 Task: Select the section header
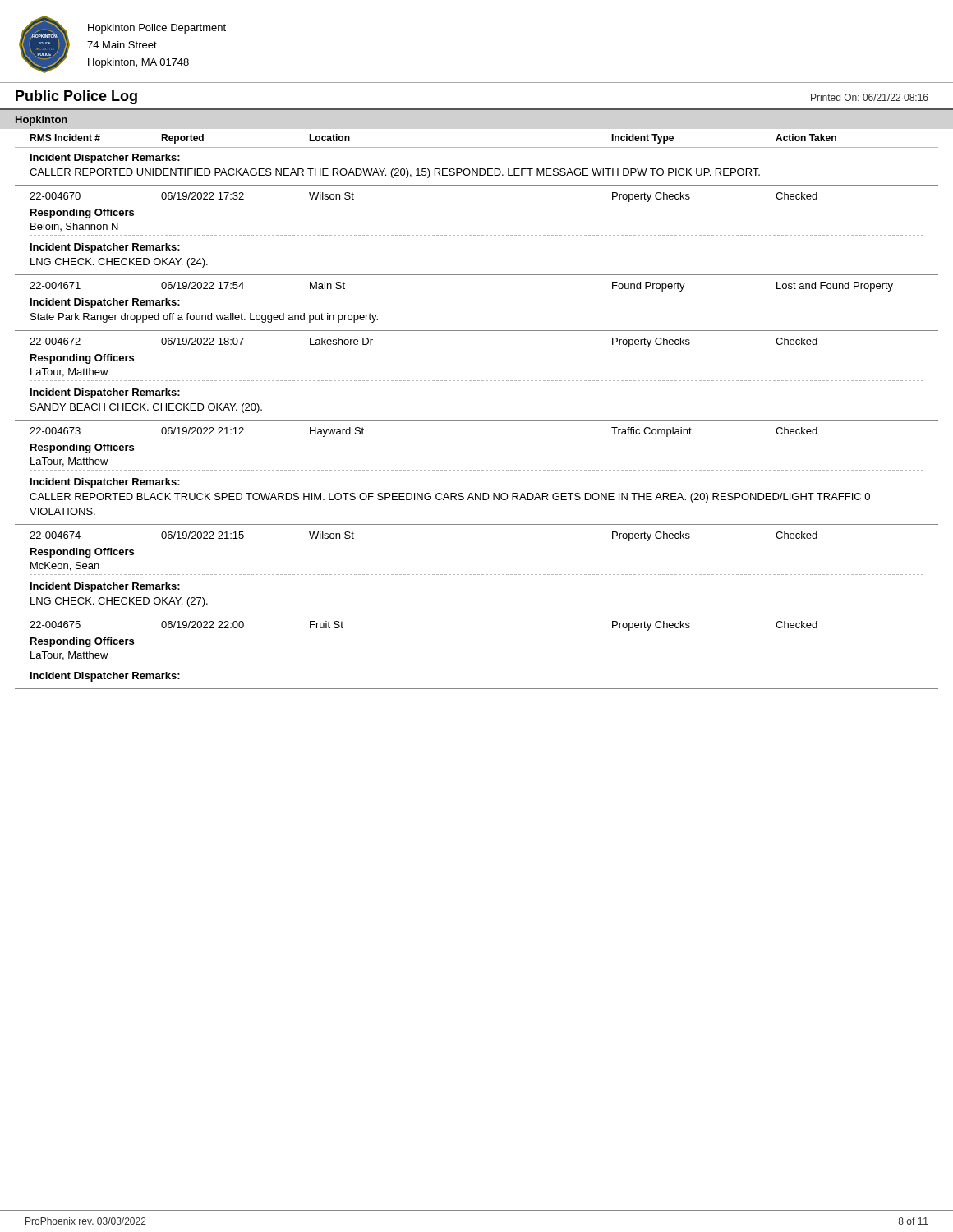pos(41,120)
